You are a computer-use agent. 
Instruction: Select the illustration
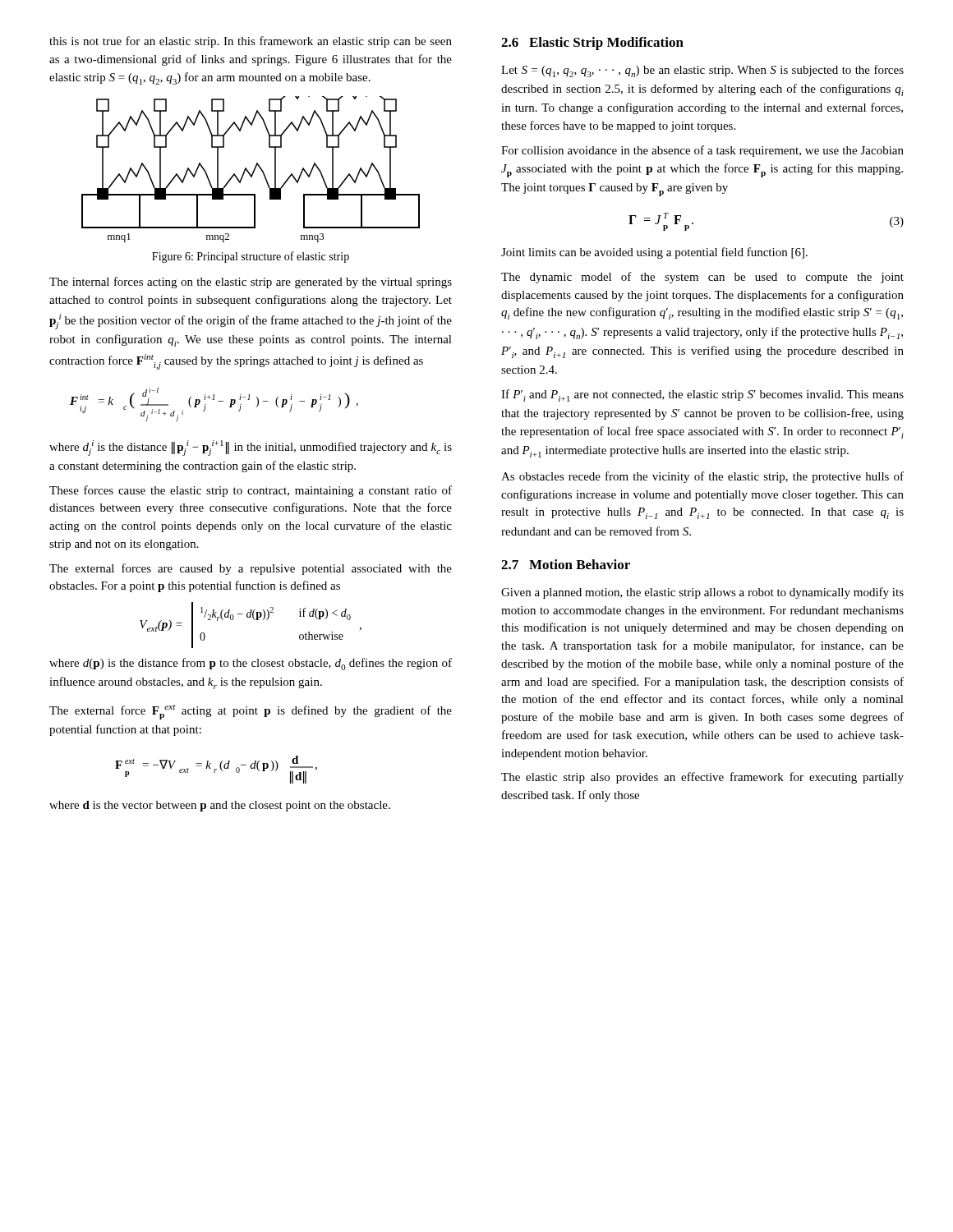pos(251,170)
